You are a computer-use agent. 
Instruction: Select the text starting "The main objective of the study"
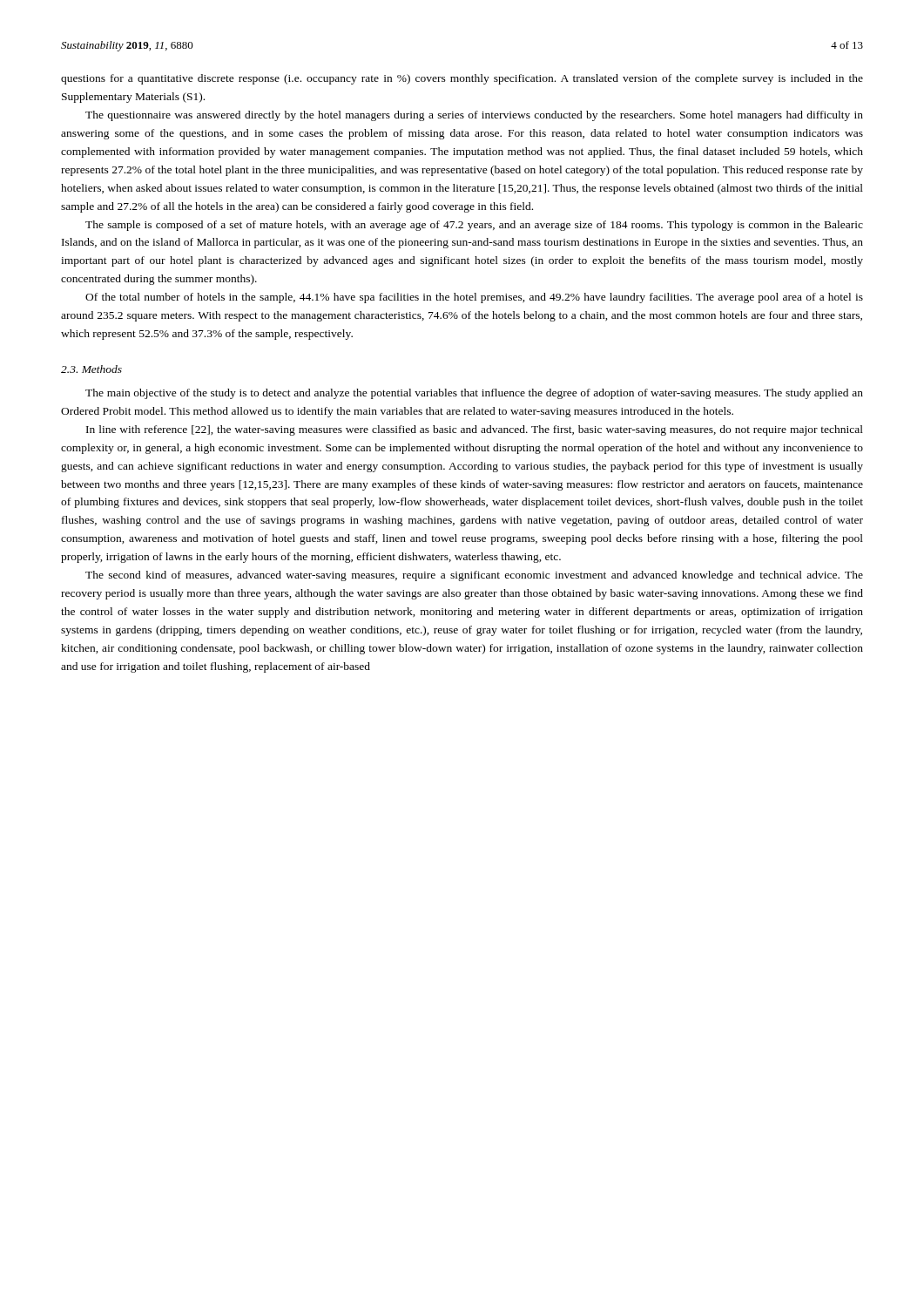tap(462, 402)
